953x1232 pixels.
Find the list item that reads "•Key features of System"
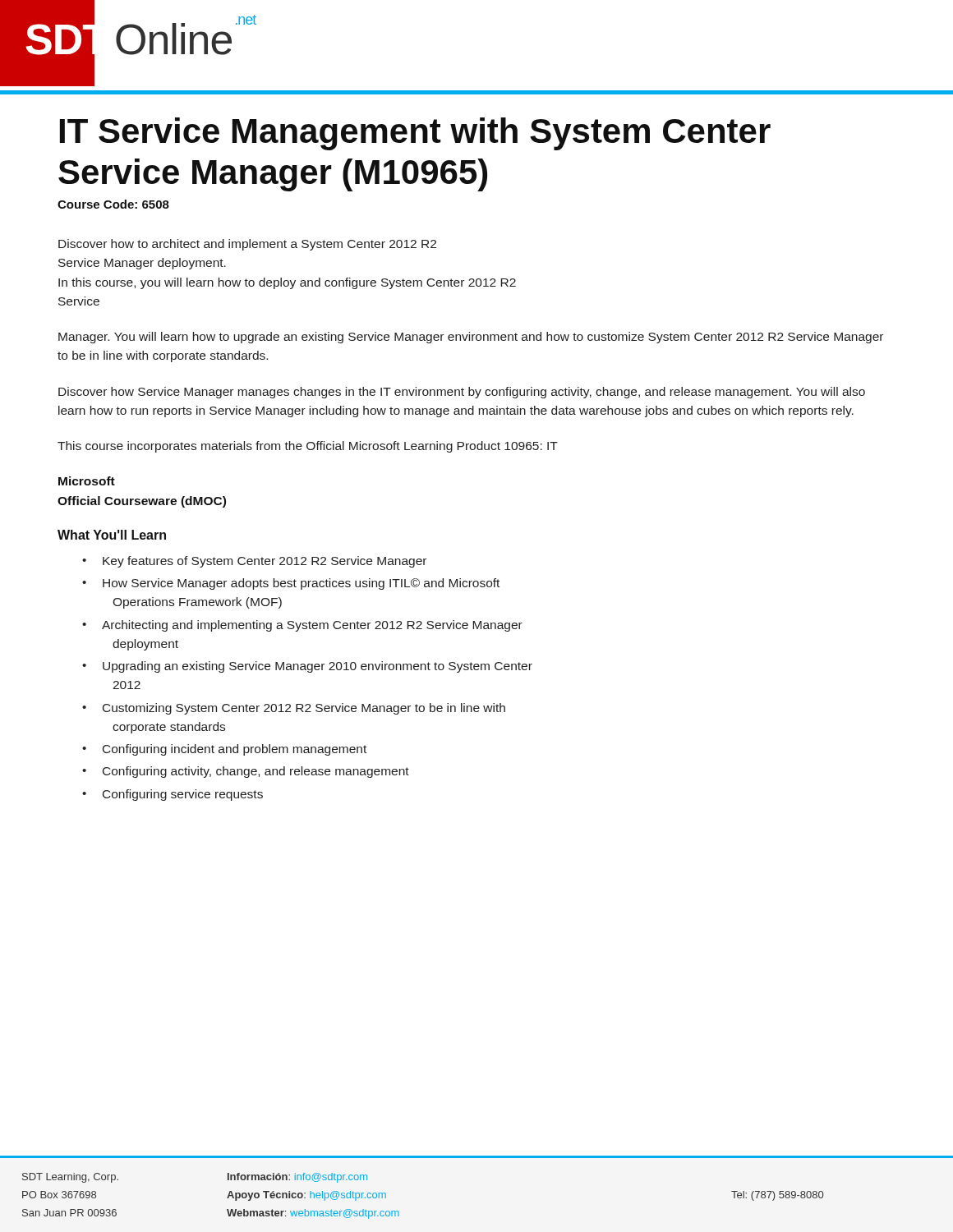coord(254,560)
